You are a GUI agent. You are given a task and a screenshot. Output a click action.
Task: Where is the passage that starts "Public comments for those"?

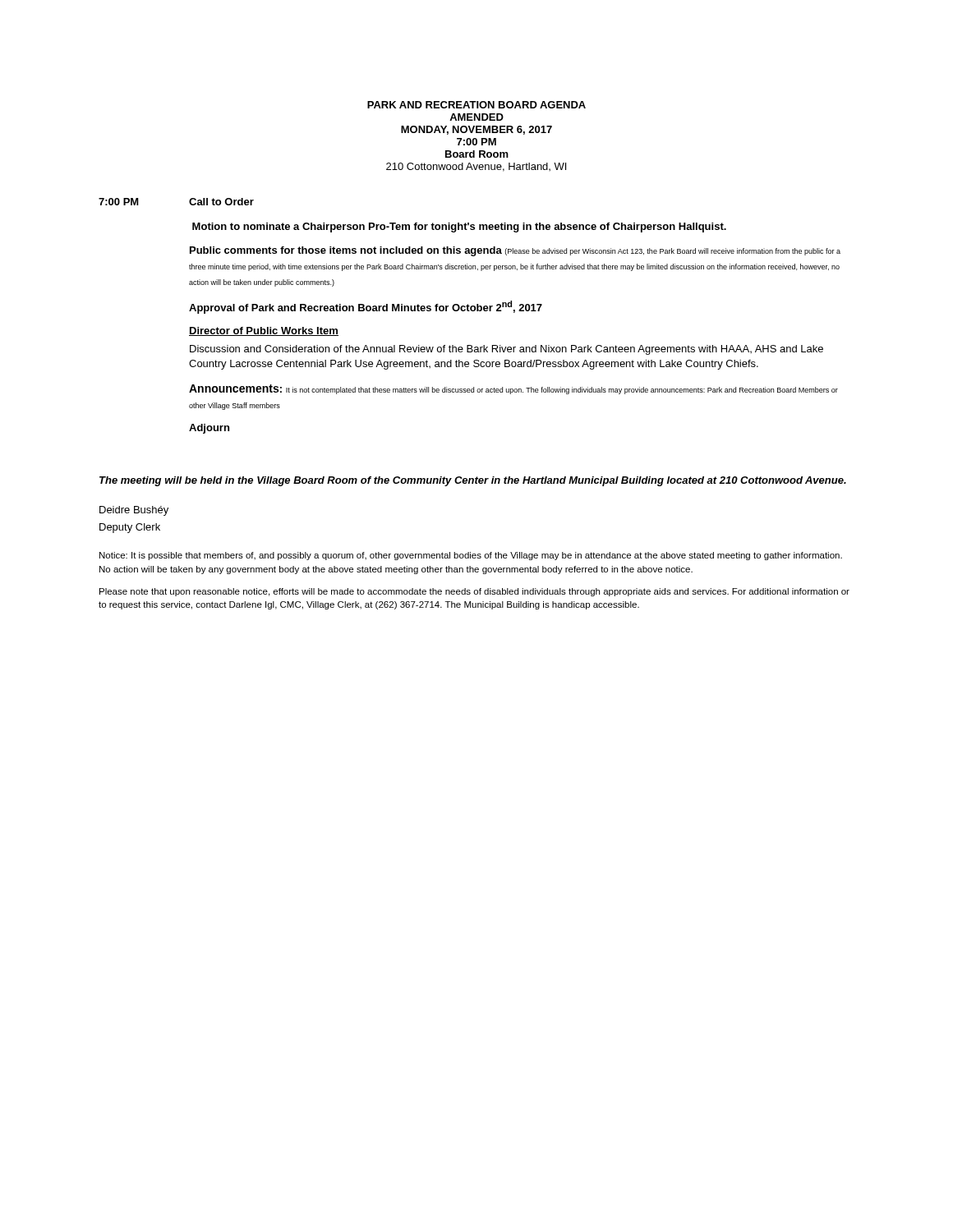(x=515, y=265)
